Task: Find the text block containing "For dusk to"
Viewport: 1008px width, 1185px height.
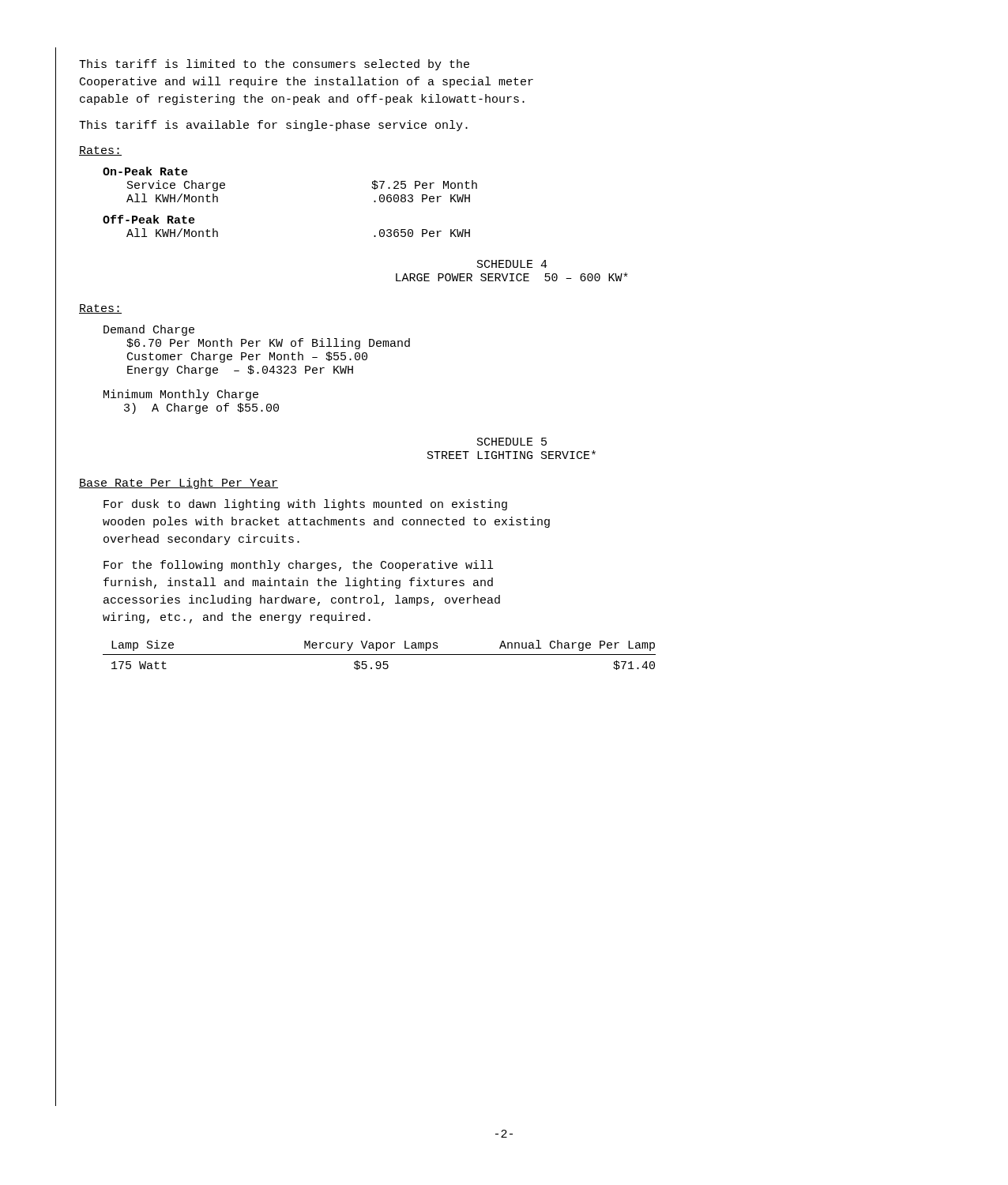Action: (x=524, y=523)
